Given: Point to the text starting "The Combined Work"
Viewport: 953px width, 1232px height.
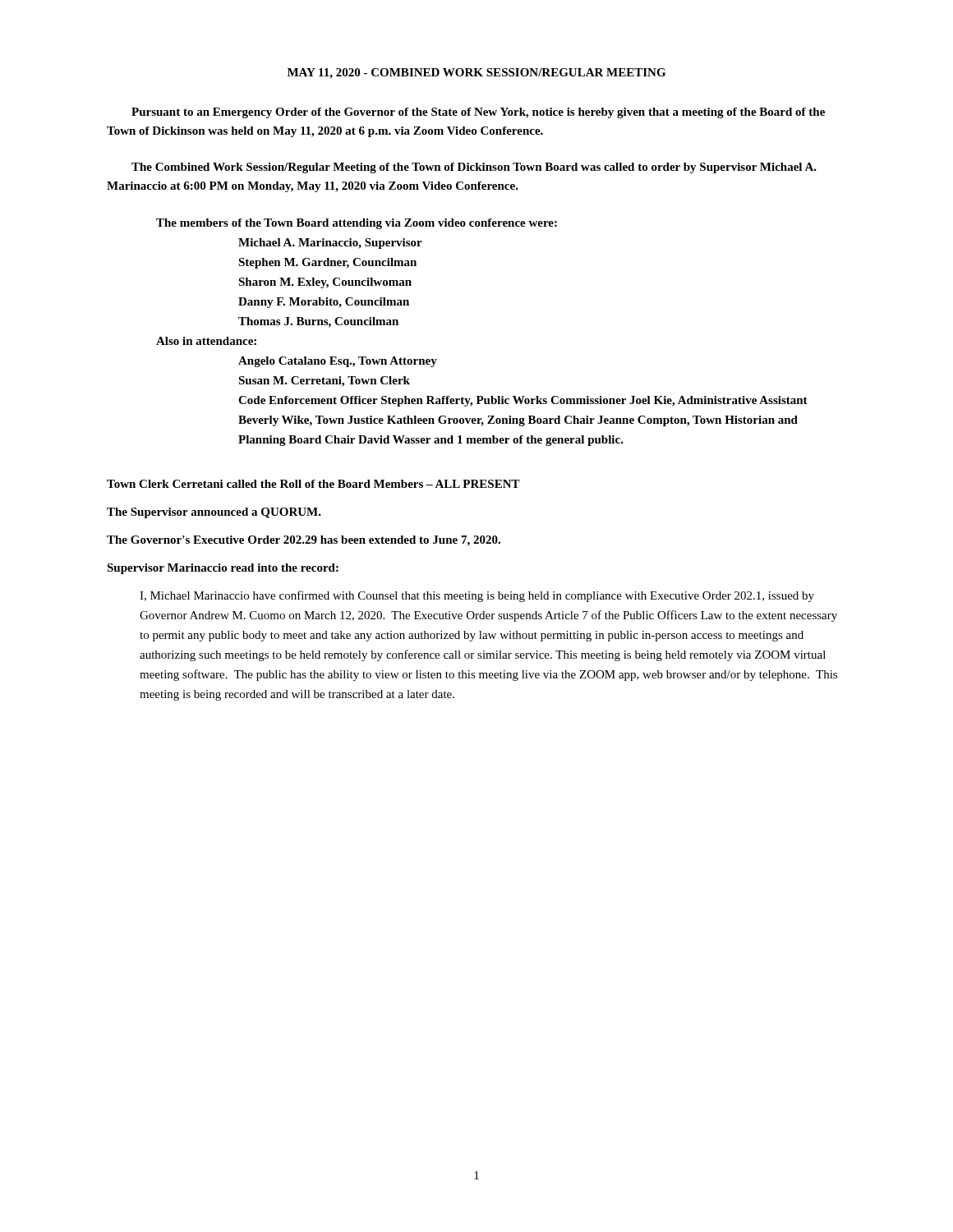Looking at the screenshot, I should click(x=462, y=176).
